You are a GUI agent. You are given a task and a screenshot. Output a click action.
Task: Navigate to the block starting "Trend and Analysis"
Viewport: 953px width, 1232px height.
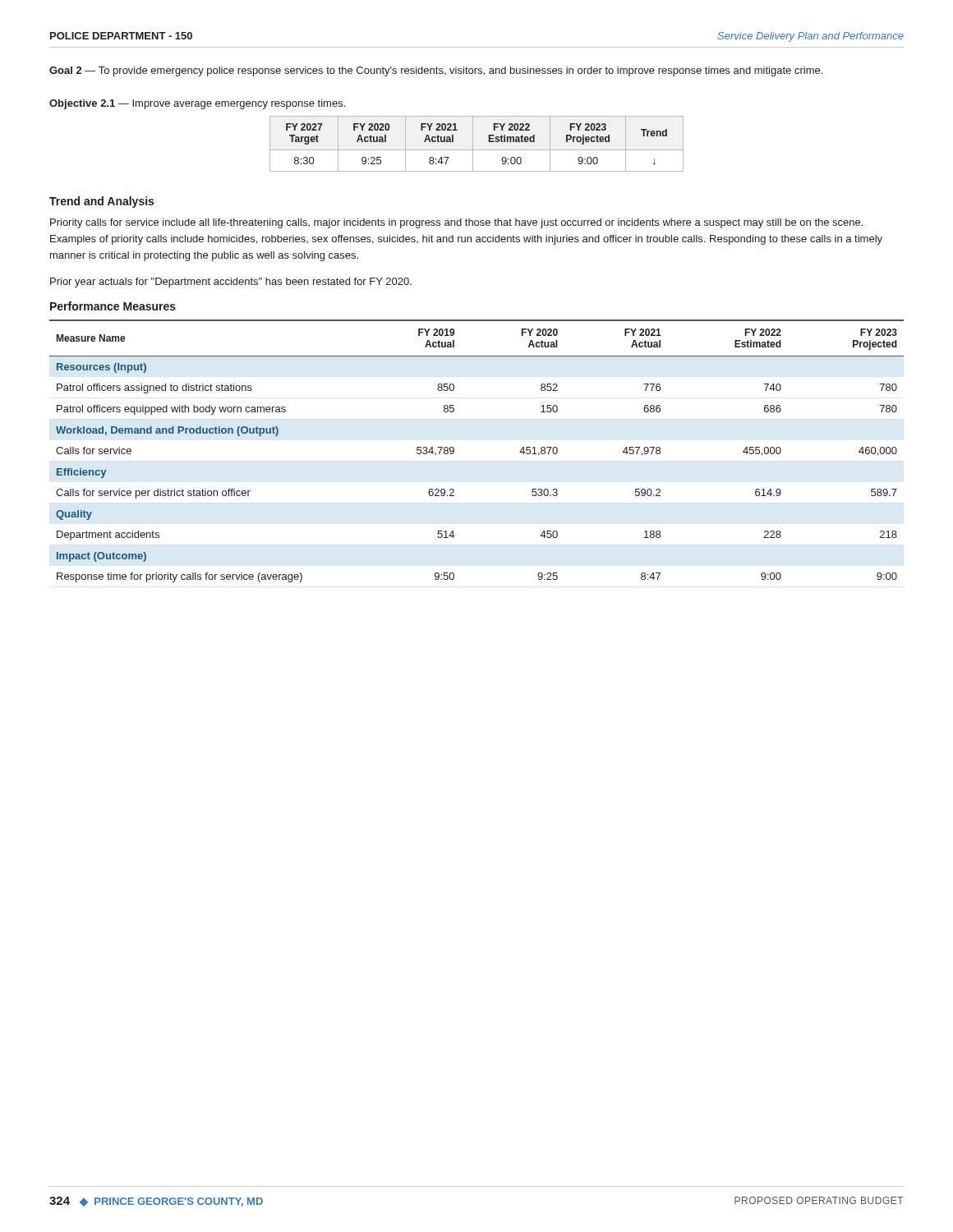coord(102,201)
